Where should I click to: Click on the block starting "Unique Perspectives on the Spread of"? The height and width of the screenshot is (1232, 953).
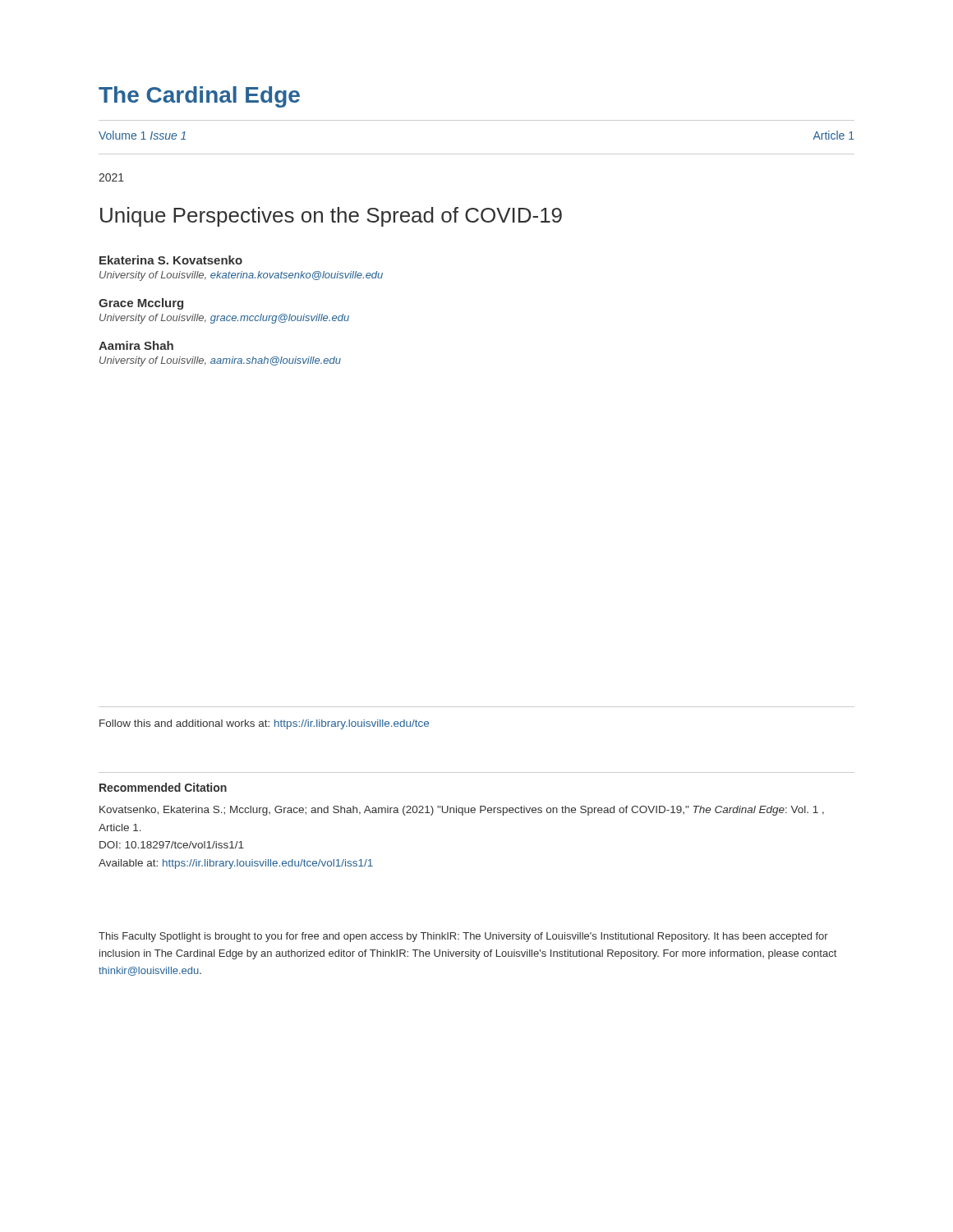(x=331, y=215)
